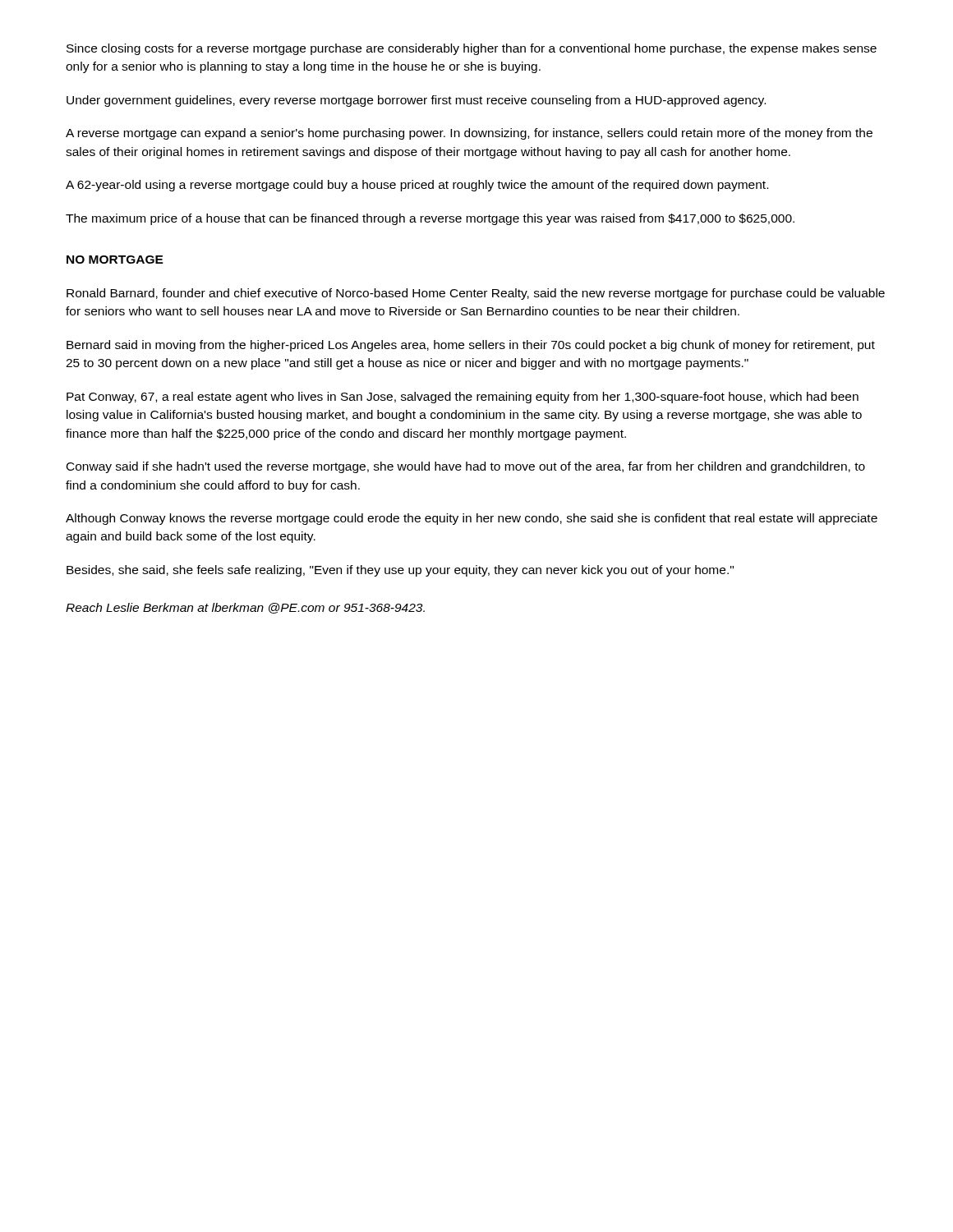Select the text block that reads "Reach Leslie Berkman at lberkman @PE.com or"
This screenshot has height=1232, width=953.
click(246, 608)
